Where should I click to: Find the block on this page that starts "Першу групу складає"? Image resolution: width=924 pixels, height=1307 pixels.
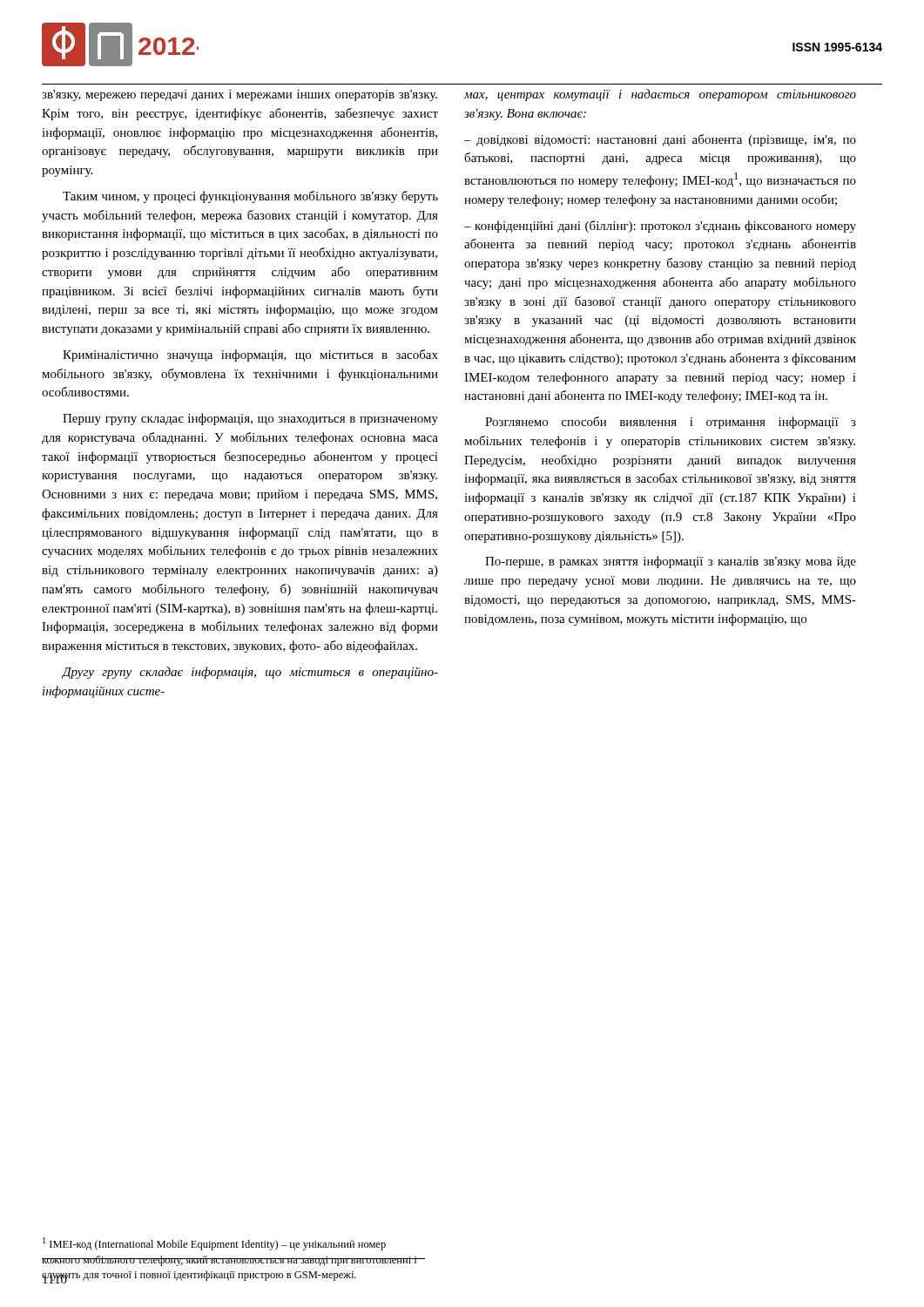(240, 533)
